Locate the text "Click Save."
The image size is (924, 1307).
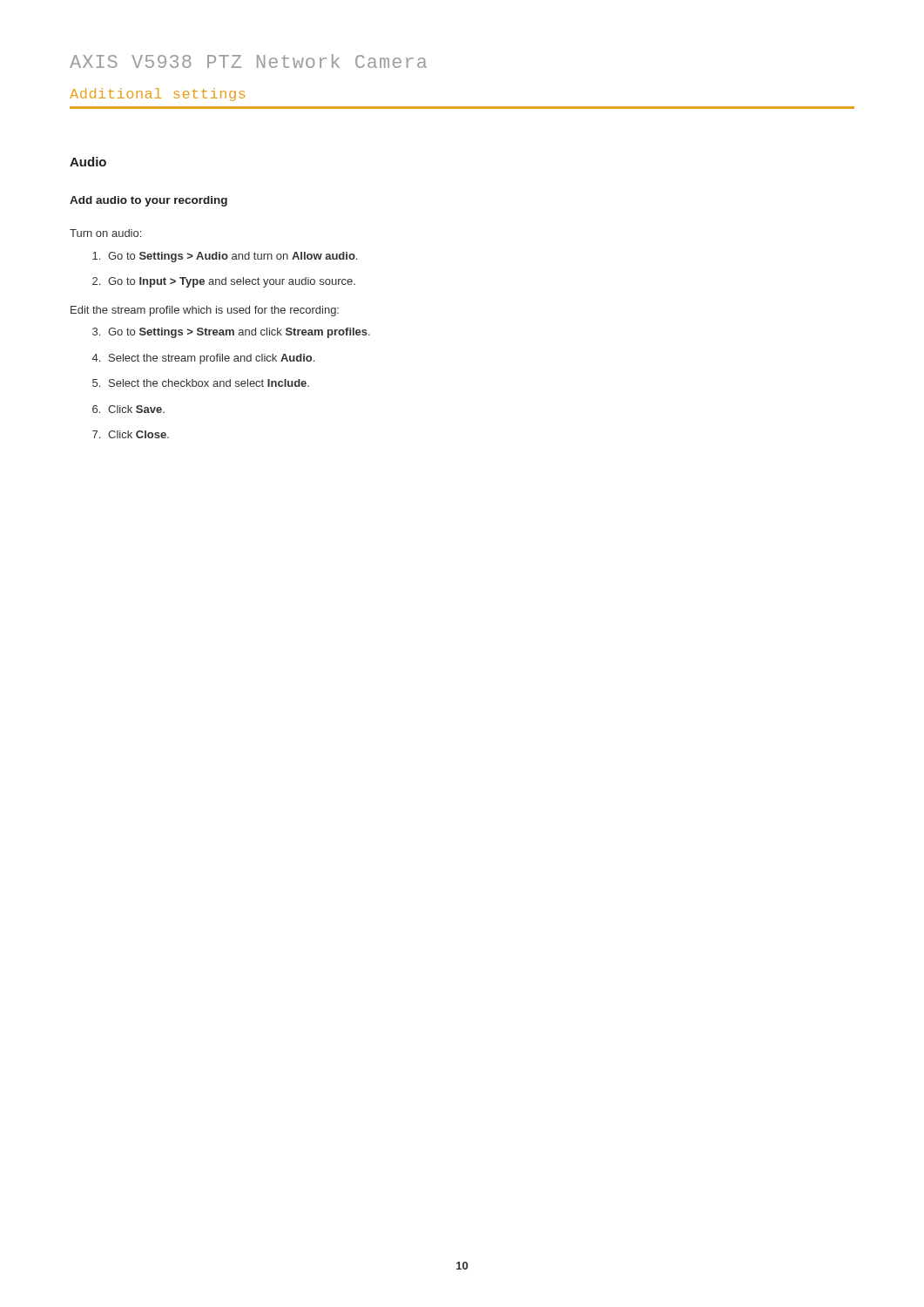(128, 409)
